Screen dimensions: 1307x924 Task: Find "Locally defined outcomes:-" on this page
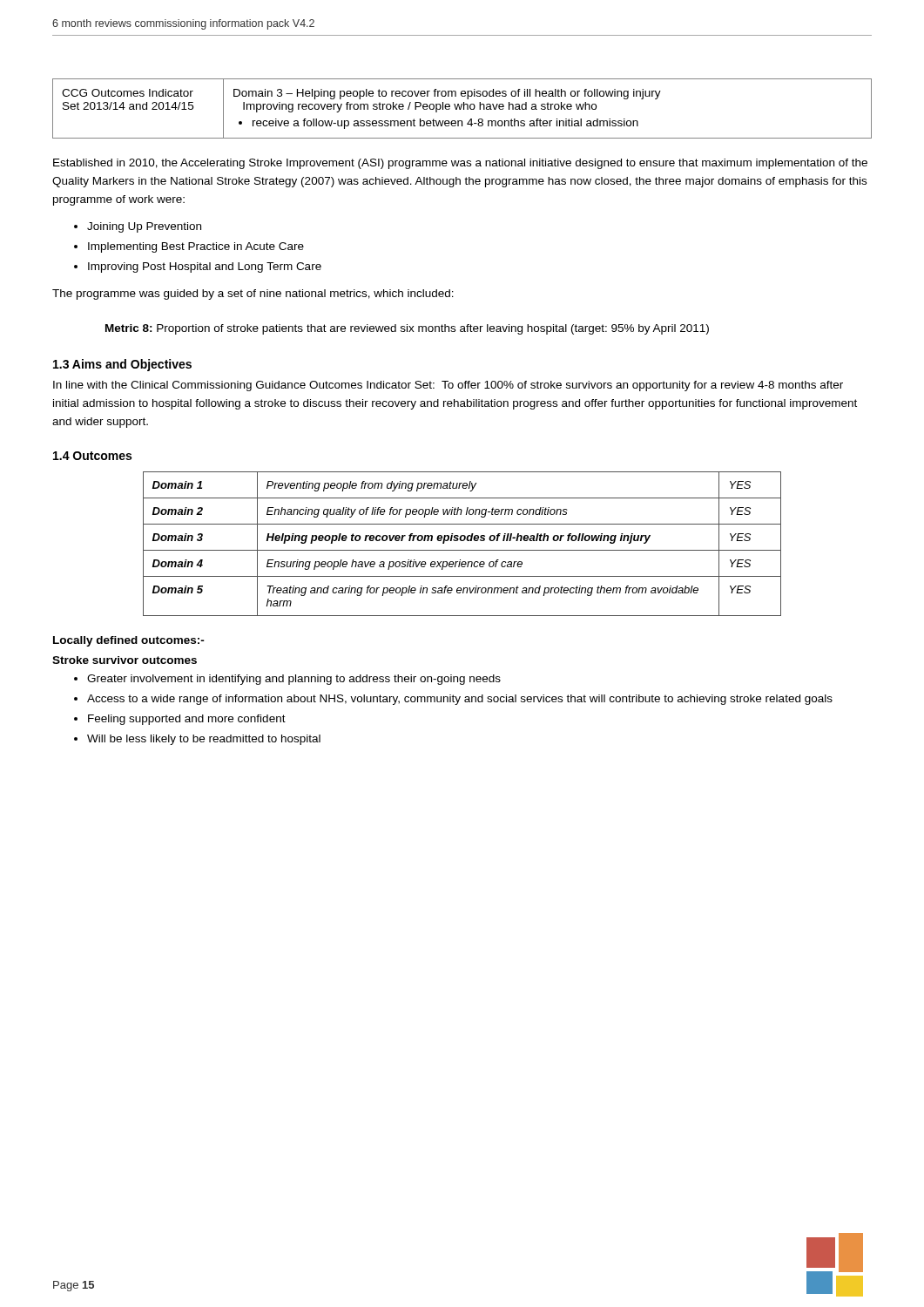(128, 640)
